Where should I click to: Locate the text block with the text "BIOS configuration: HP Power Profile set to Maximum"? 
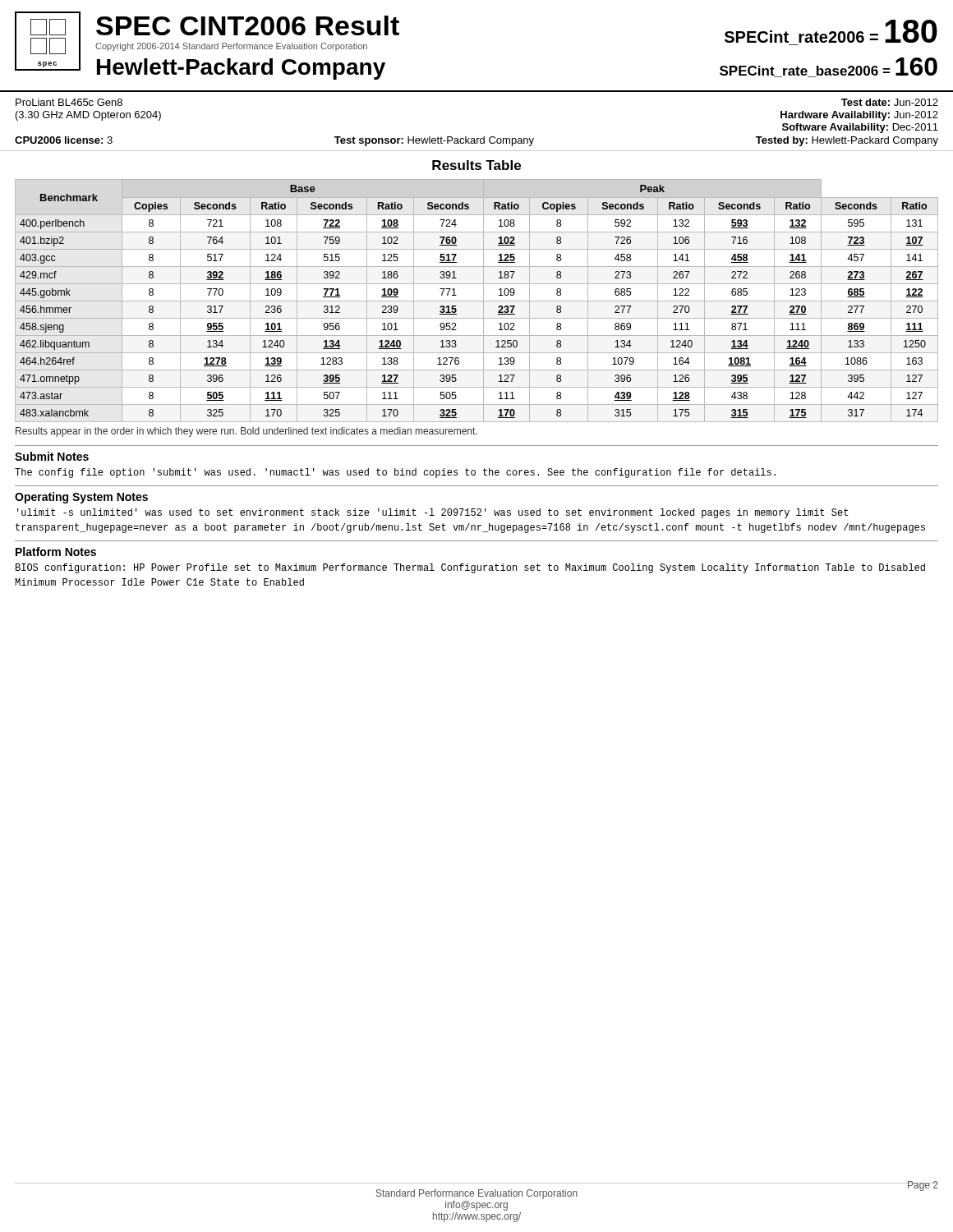(470, 576)
